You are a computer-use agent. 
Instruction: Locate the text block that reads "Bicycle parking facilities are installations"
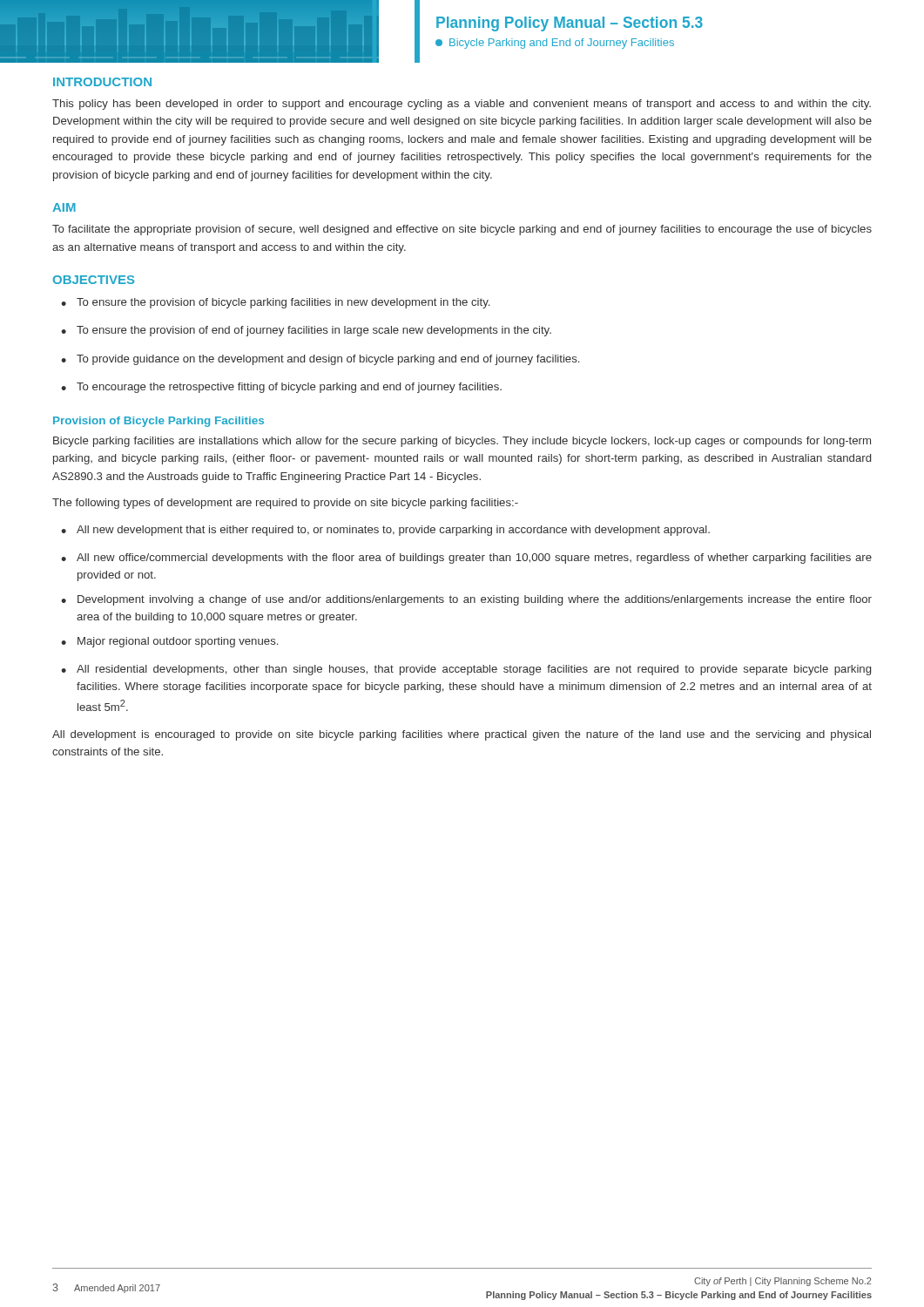coord(462,458)
